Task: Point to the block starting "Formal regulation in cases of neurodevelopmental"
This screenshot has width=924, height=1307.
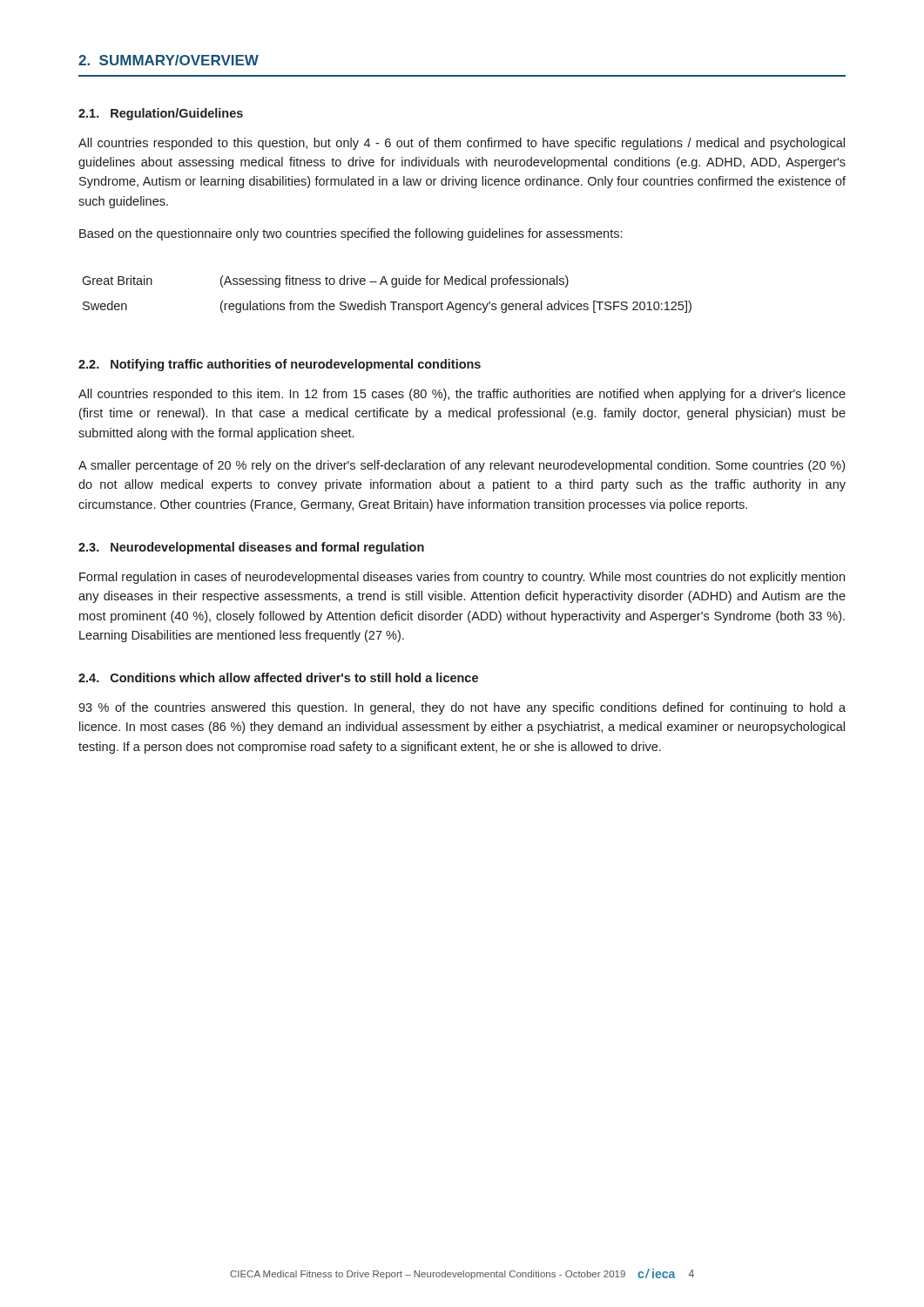Action: click(462, 606)
